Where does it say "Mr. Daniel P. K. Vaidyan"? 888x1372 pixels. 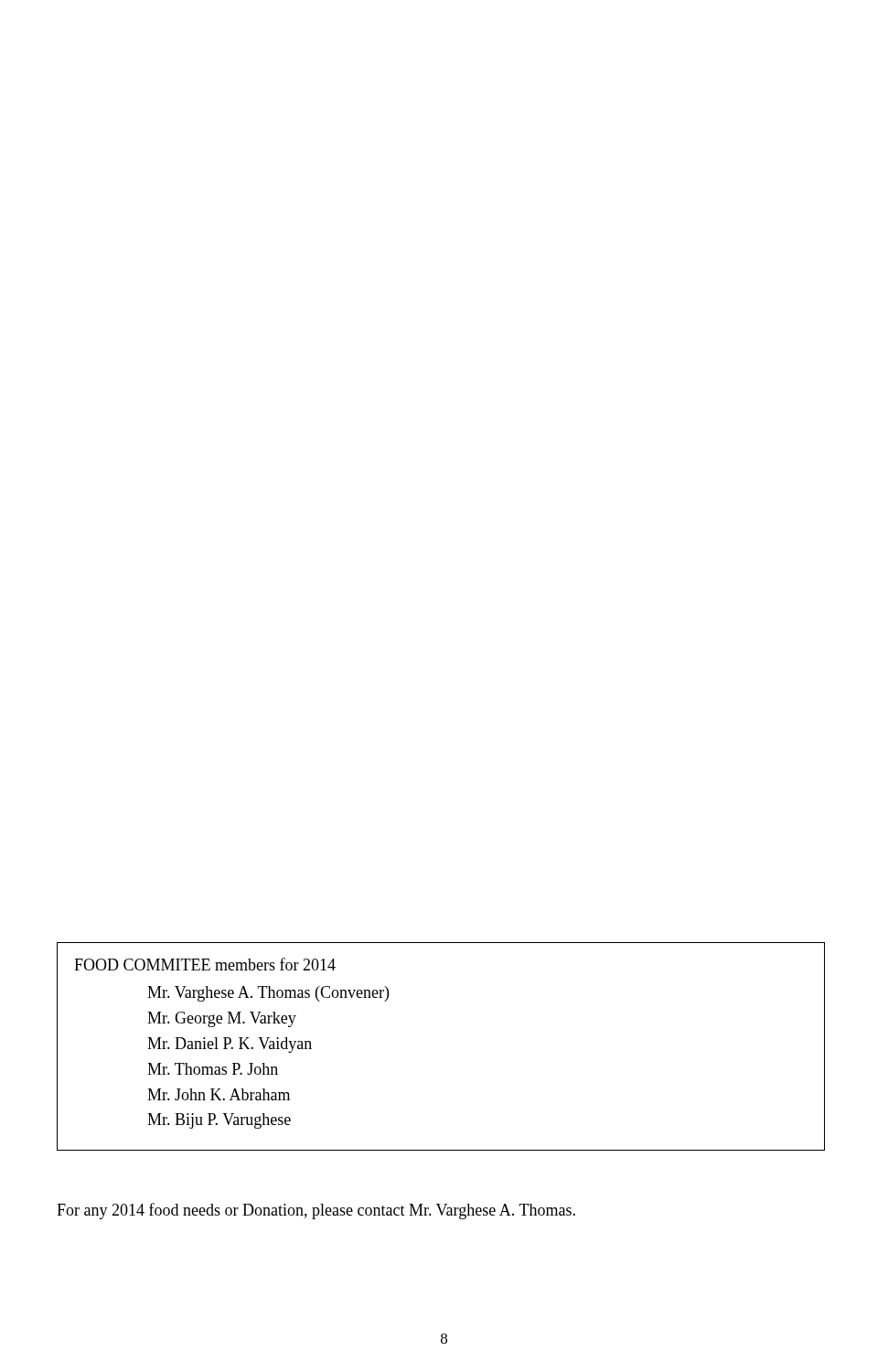(230, 1043)
